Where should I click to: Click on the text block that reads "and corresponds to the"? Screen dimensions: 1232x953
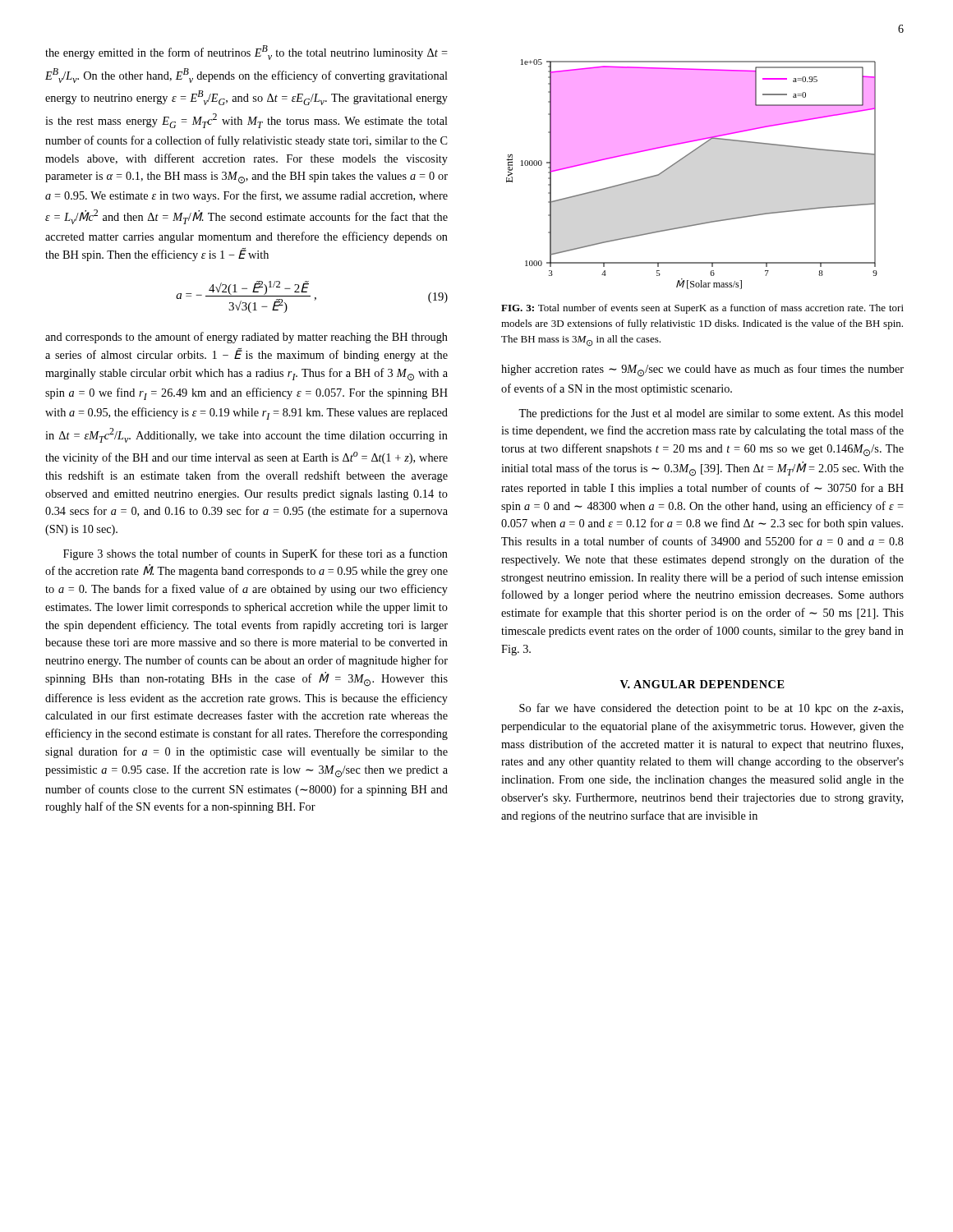[x=246, y=573]
